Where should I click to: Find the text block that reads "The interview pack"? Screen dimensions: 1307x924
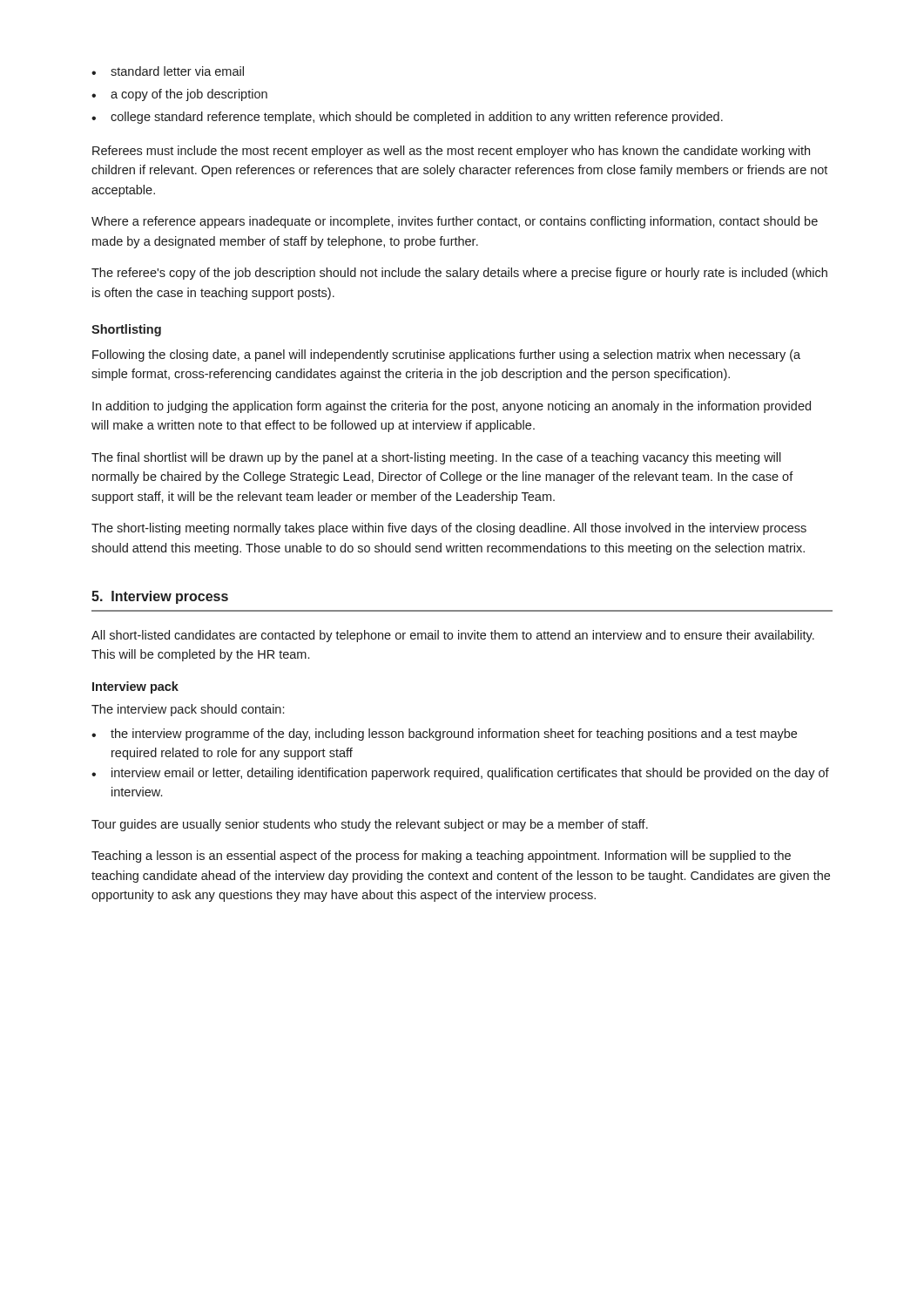pos(188,710)
